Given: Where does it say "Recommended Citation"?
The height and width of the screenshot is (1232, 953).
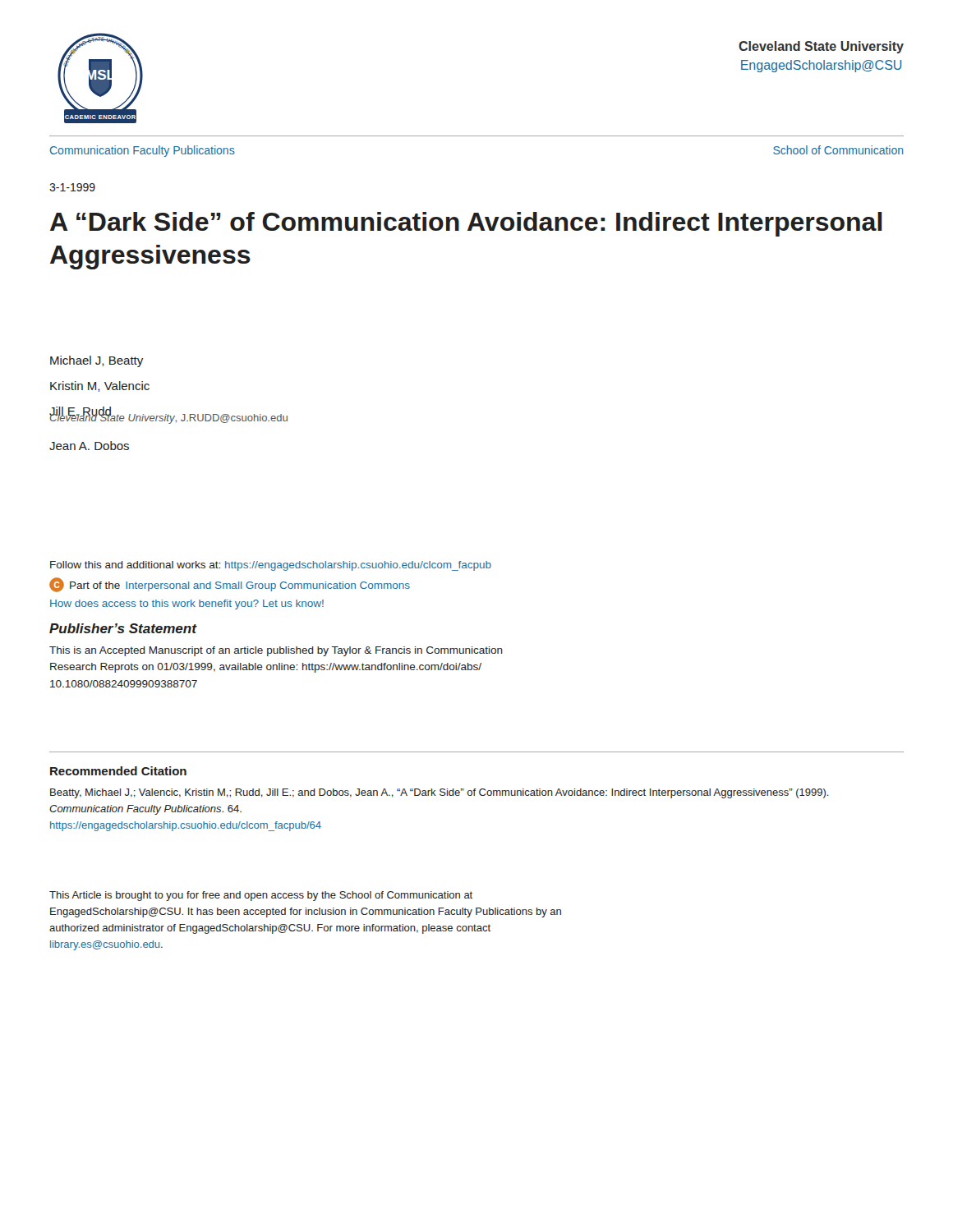Looking at the screenshot, I should click(118, 771).
